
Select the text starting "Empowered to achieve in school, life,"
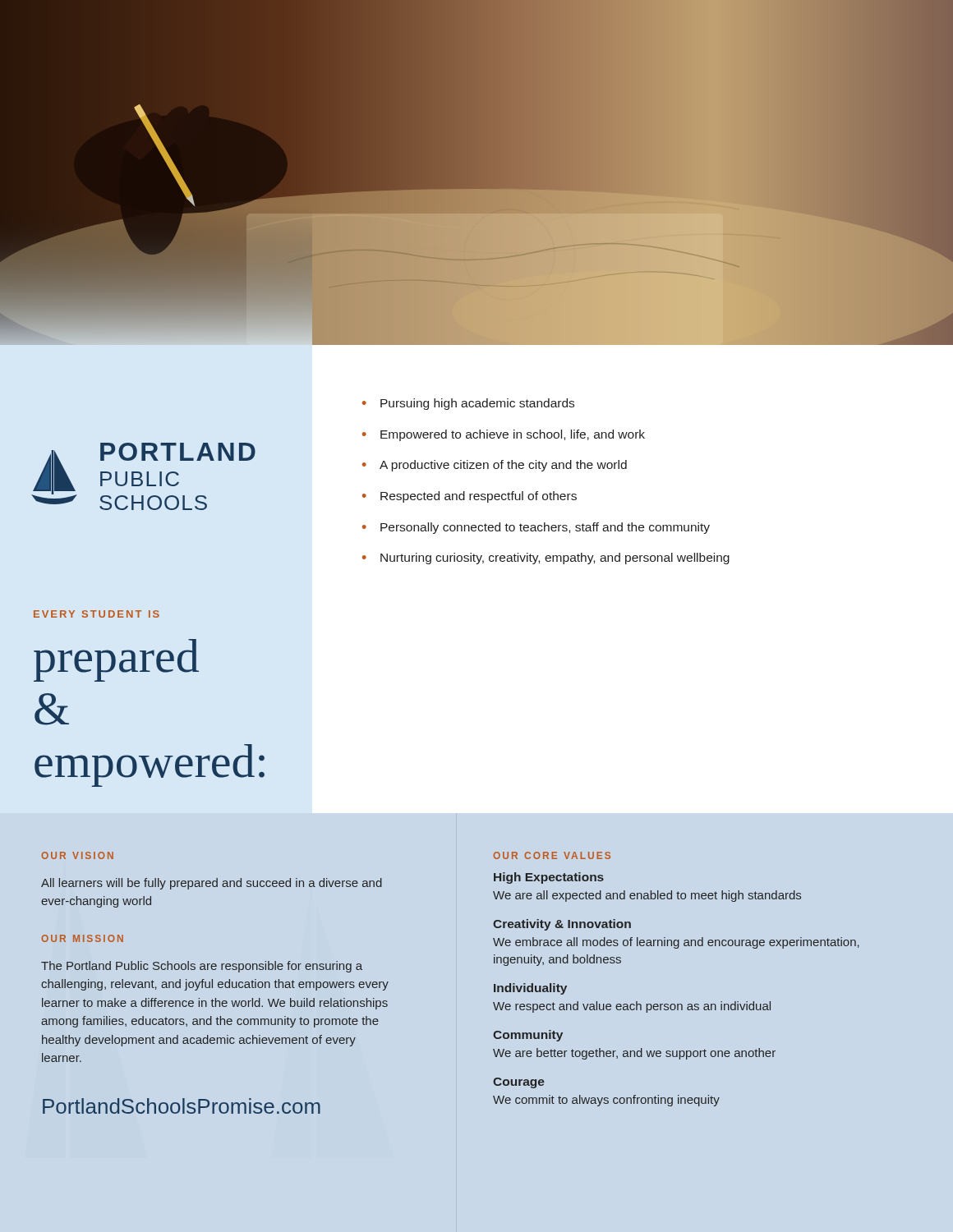coord(512,434)
